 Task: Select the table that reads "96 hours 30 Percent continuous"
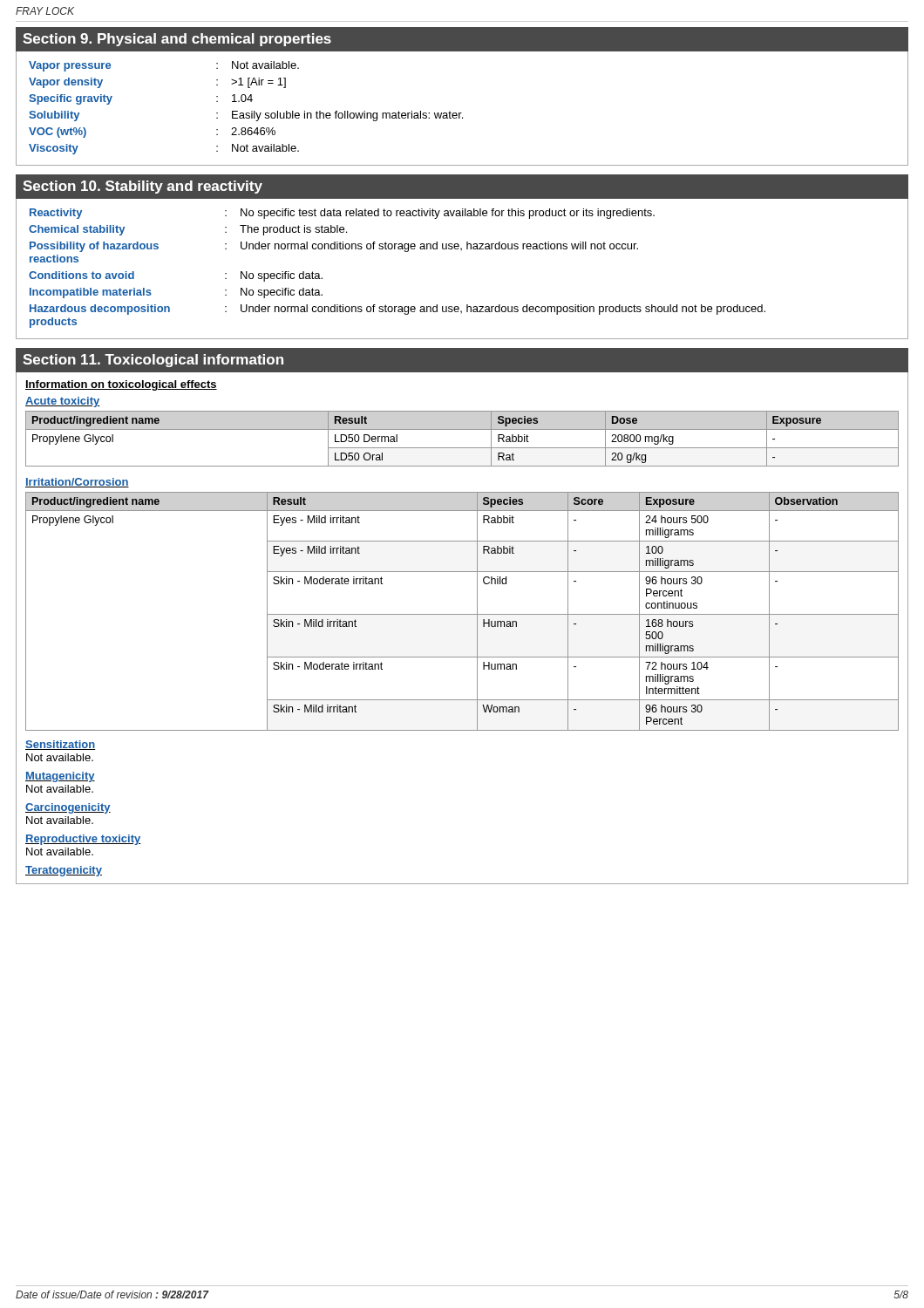(462, 611)
